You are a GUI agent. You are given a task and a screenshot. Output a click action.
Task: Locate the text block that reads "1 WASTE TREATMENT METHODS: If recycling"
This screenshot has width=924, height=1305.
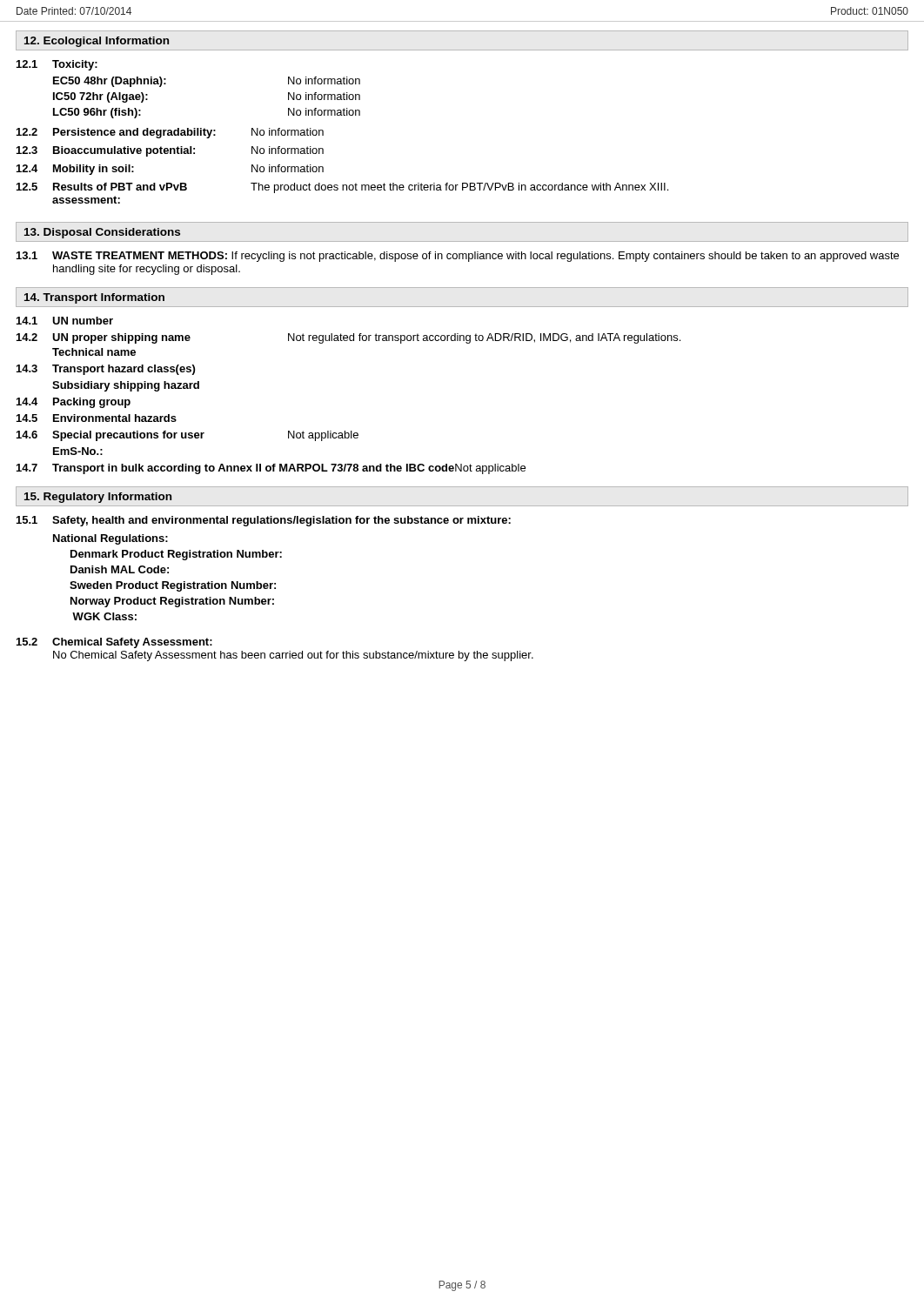462,262
